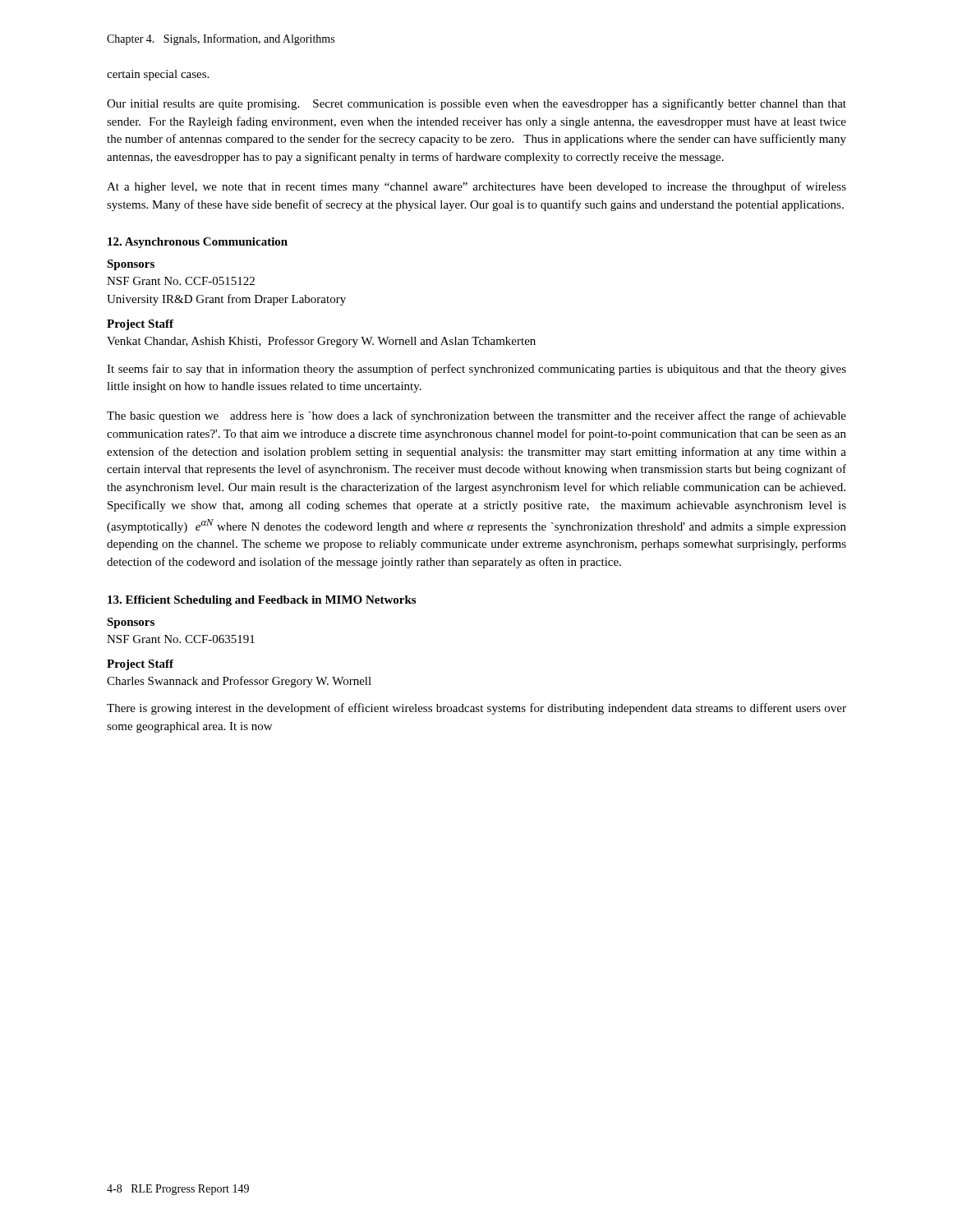Select the text with the text "certain special cases."

(158, 74)
